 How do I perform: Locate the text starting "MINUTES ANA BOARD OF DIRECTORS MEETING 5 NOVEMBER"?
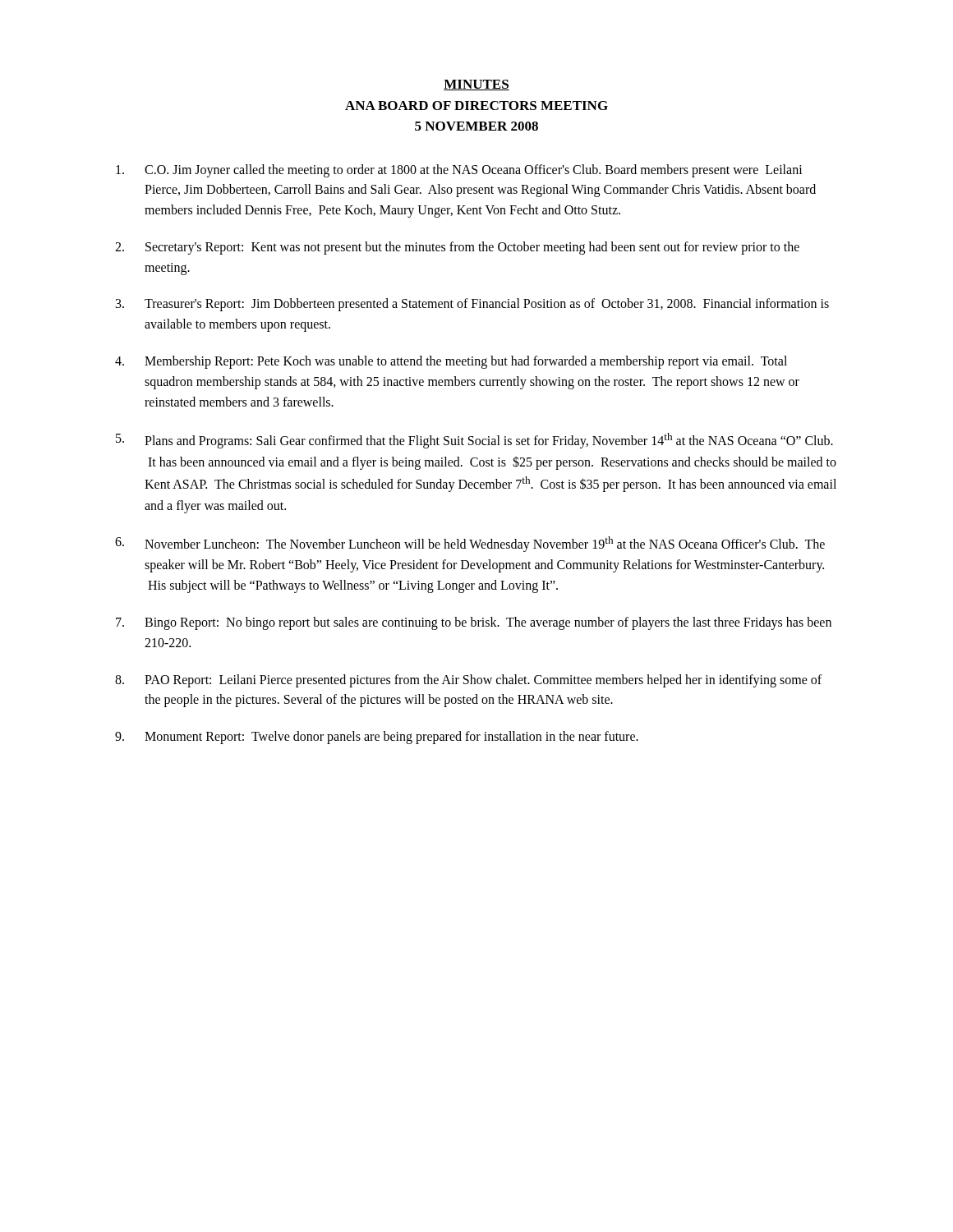476,105
